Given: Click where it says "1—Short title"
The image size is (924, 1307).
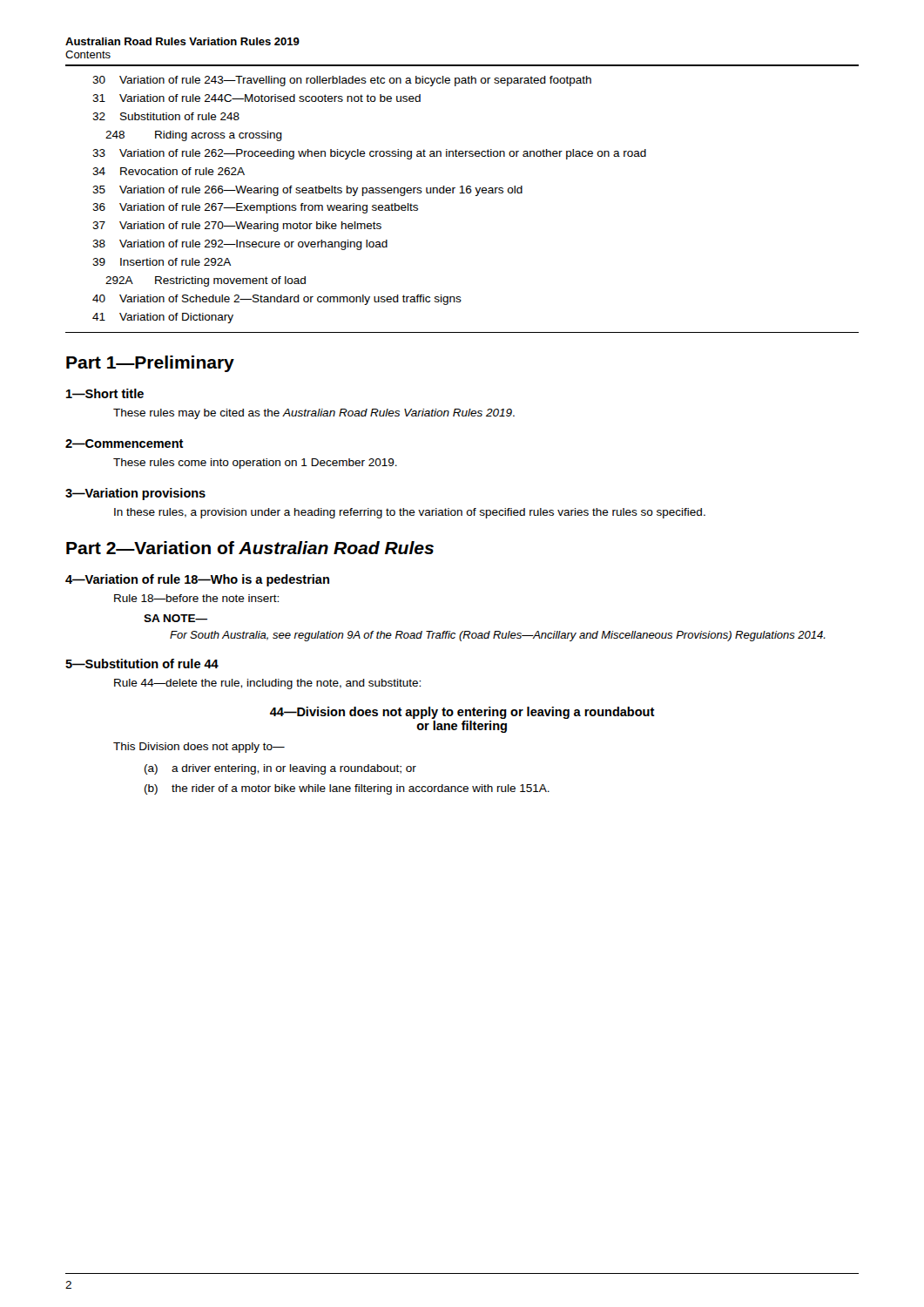Looking at the screenshot, I should point(105,394).
